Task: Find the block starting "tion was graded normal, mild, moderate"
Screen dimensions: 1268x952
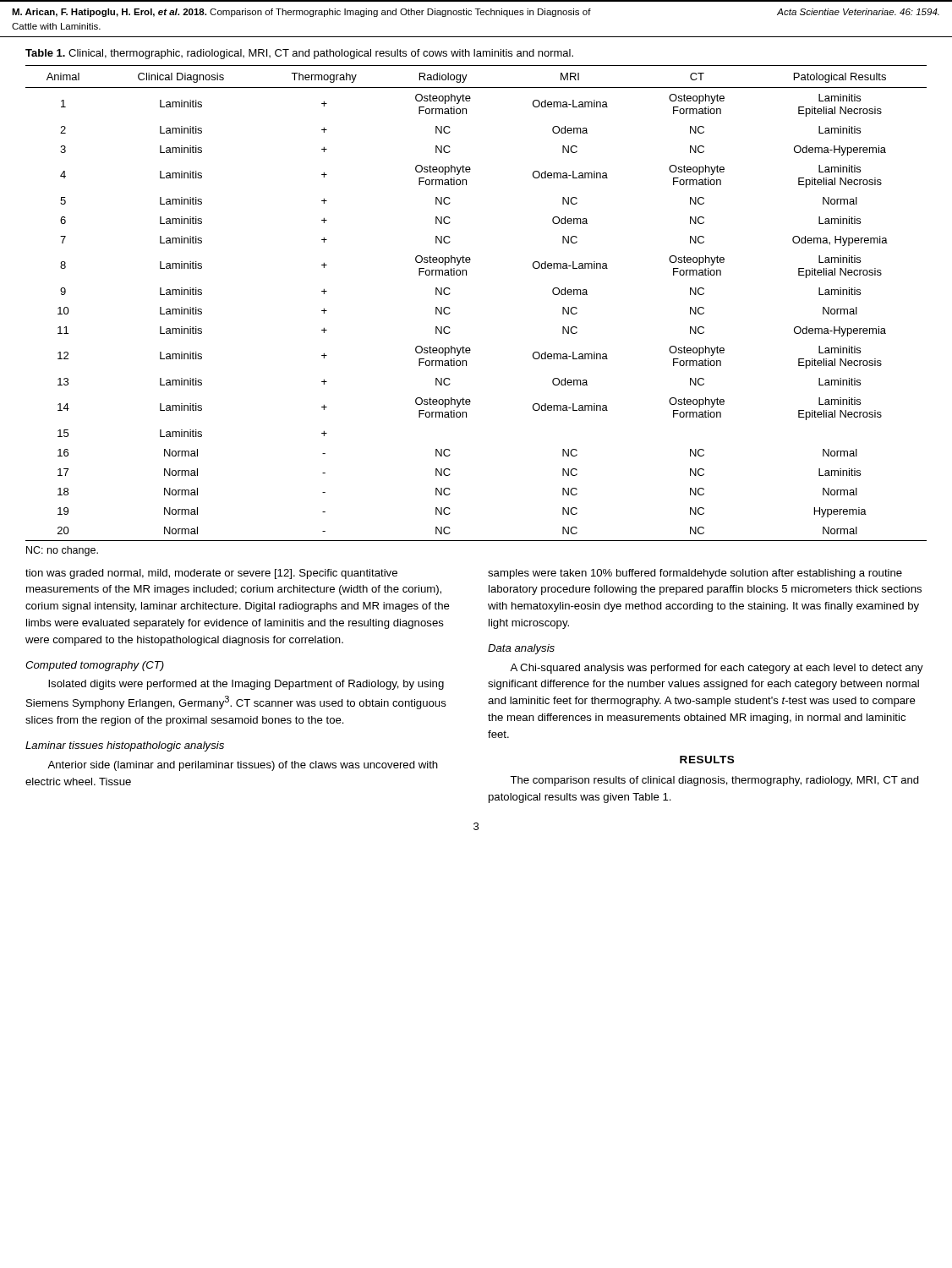Action: tap(237, 606)
